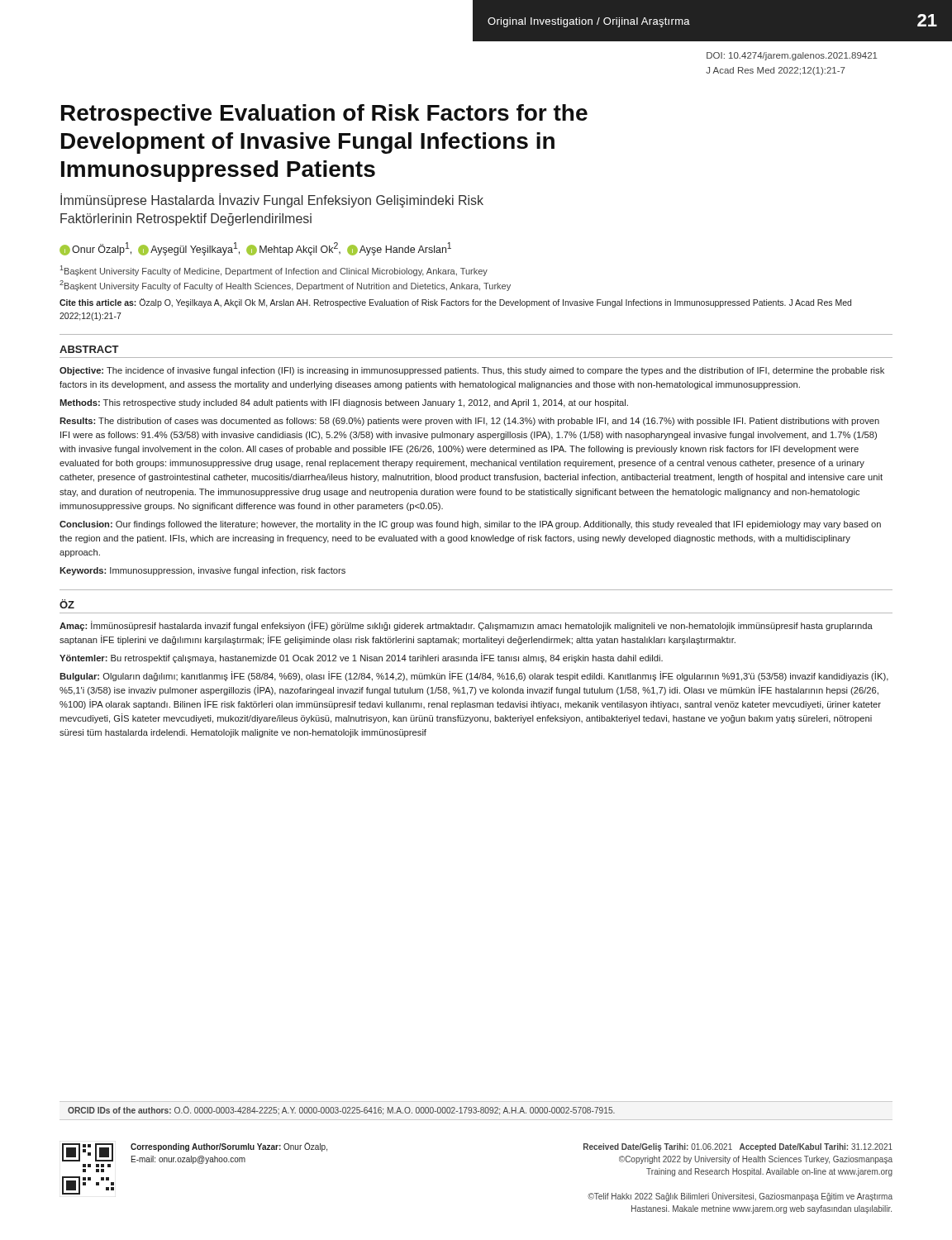
Task: Find the block starting "1Başkent University Faculty of Medicine,"
Action: coord(285,277)
